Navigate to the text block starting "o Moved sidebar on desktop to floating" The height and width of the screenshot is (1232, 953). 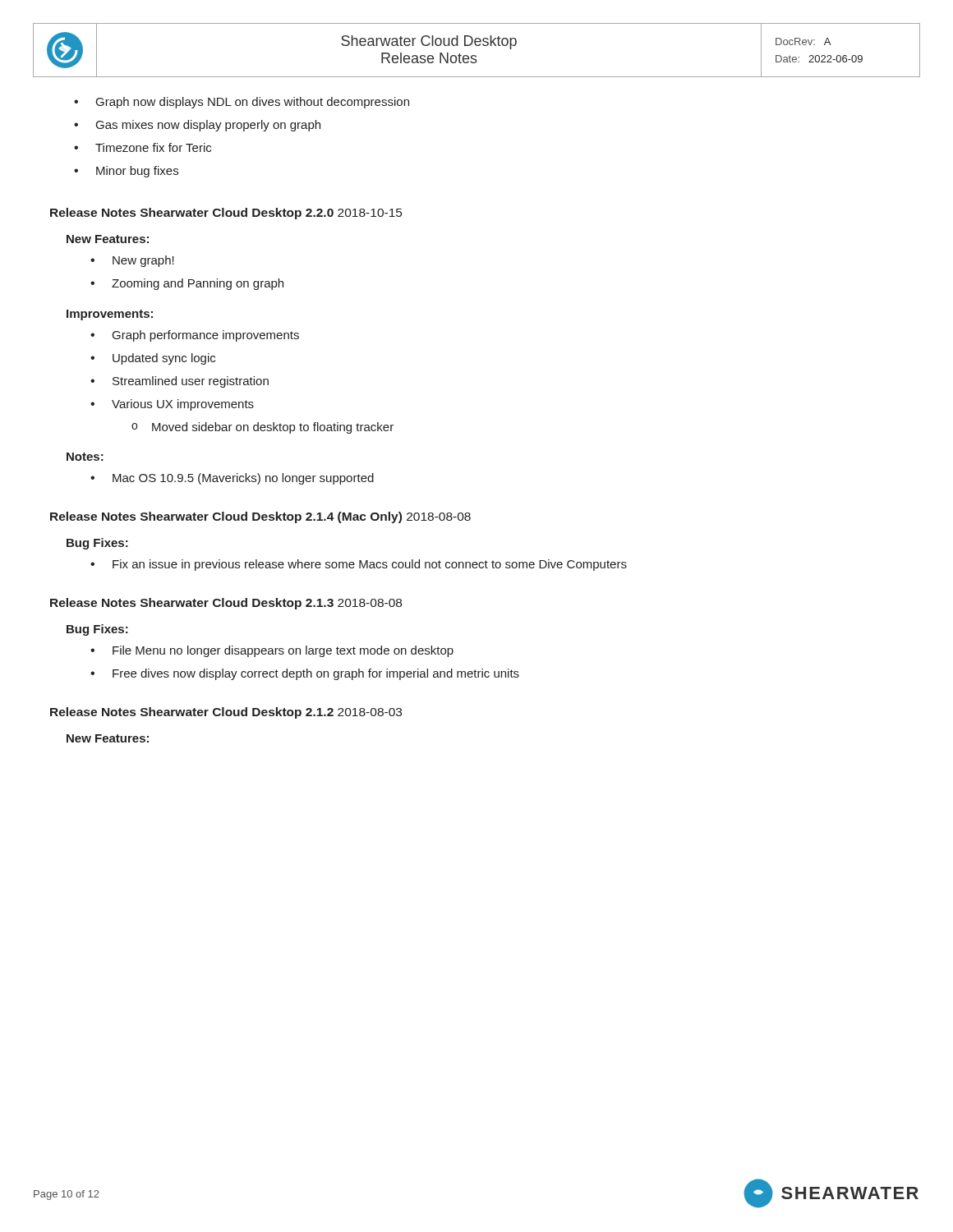263,427
